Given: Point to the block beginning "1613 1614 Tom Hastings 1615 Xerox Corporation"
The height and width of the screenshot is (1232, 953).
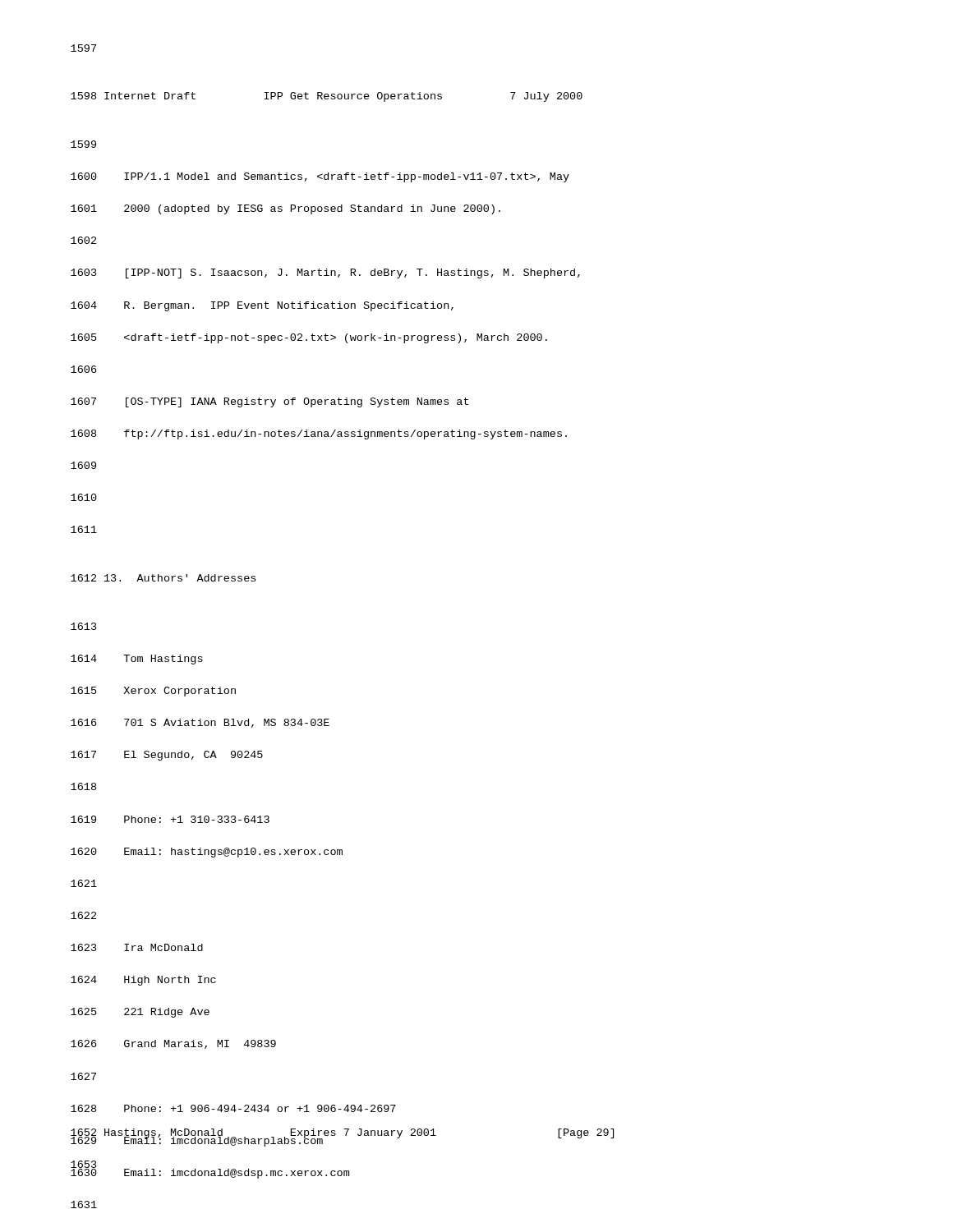Looking at the screenshot, I should pyautogui.click(x=84, y=626).
